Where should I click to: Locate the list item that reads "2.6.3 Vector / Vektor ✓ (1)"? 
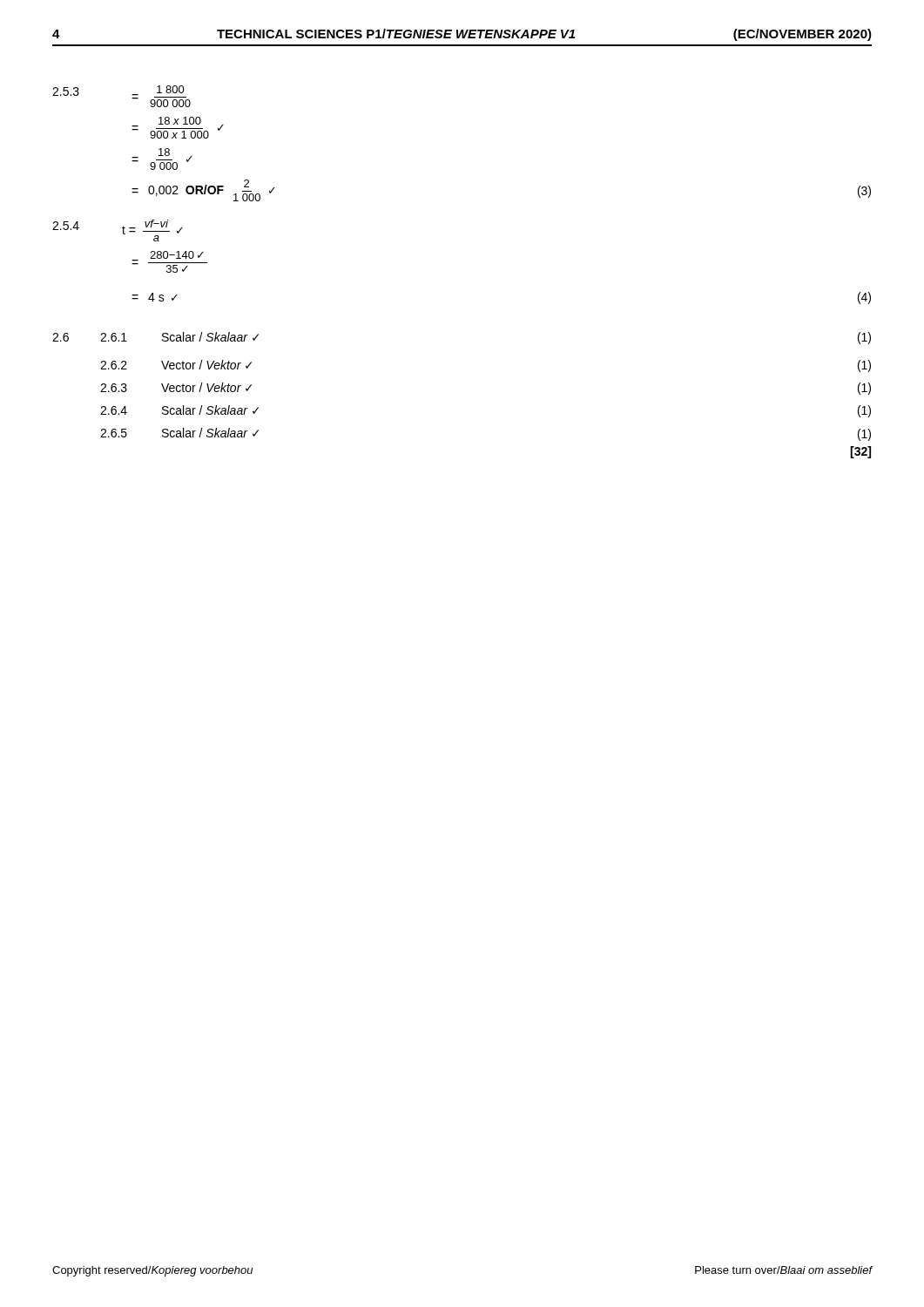113,387
